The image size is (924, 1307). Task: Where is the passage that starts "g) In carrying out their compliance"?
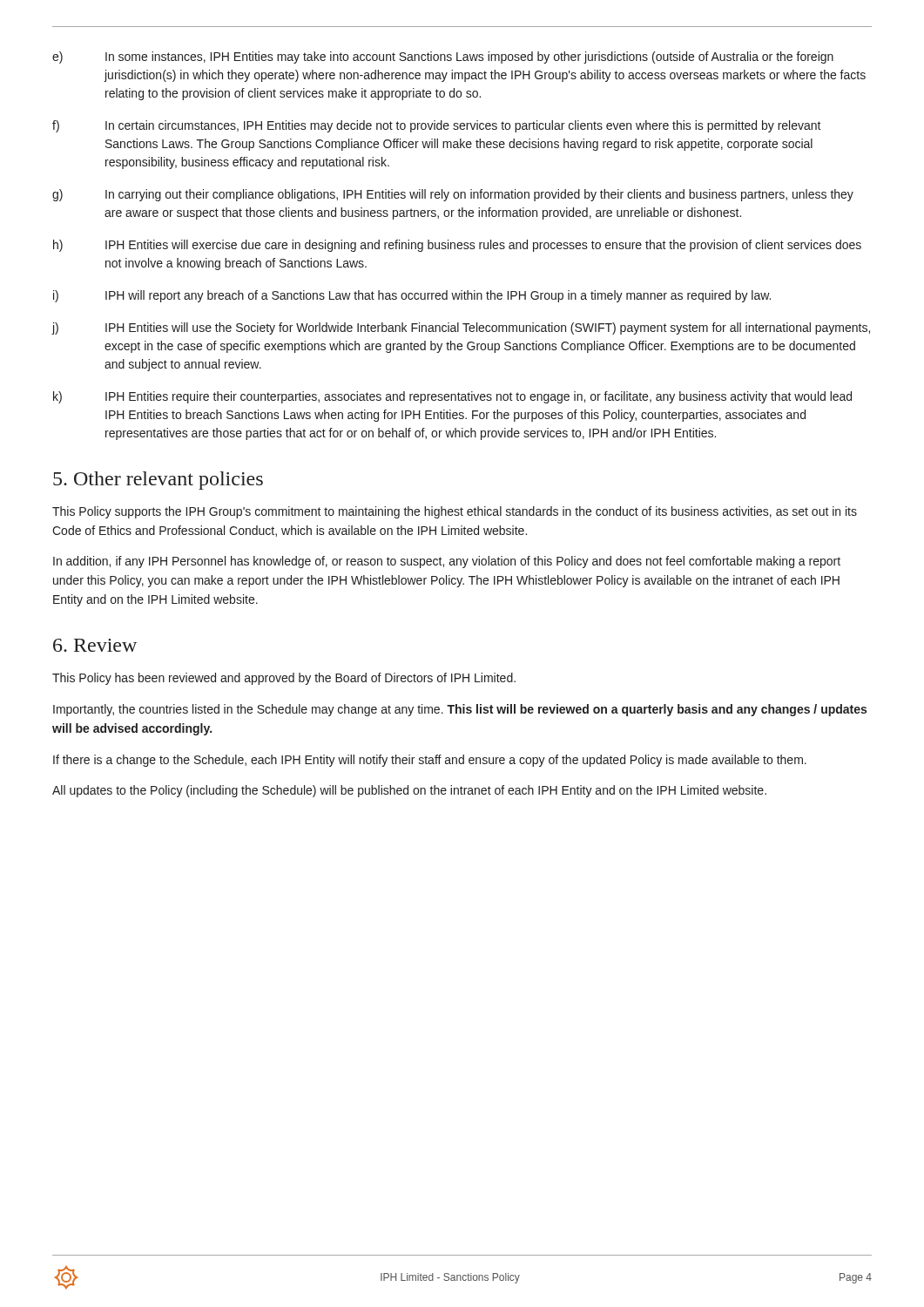462,204
